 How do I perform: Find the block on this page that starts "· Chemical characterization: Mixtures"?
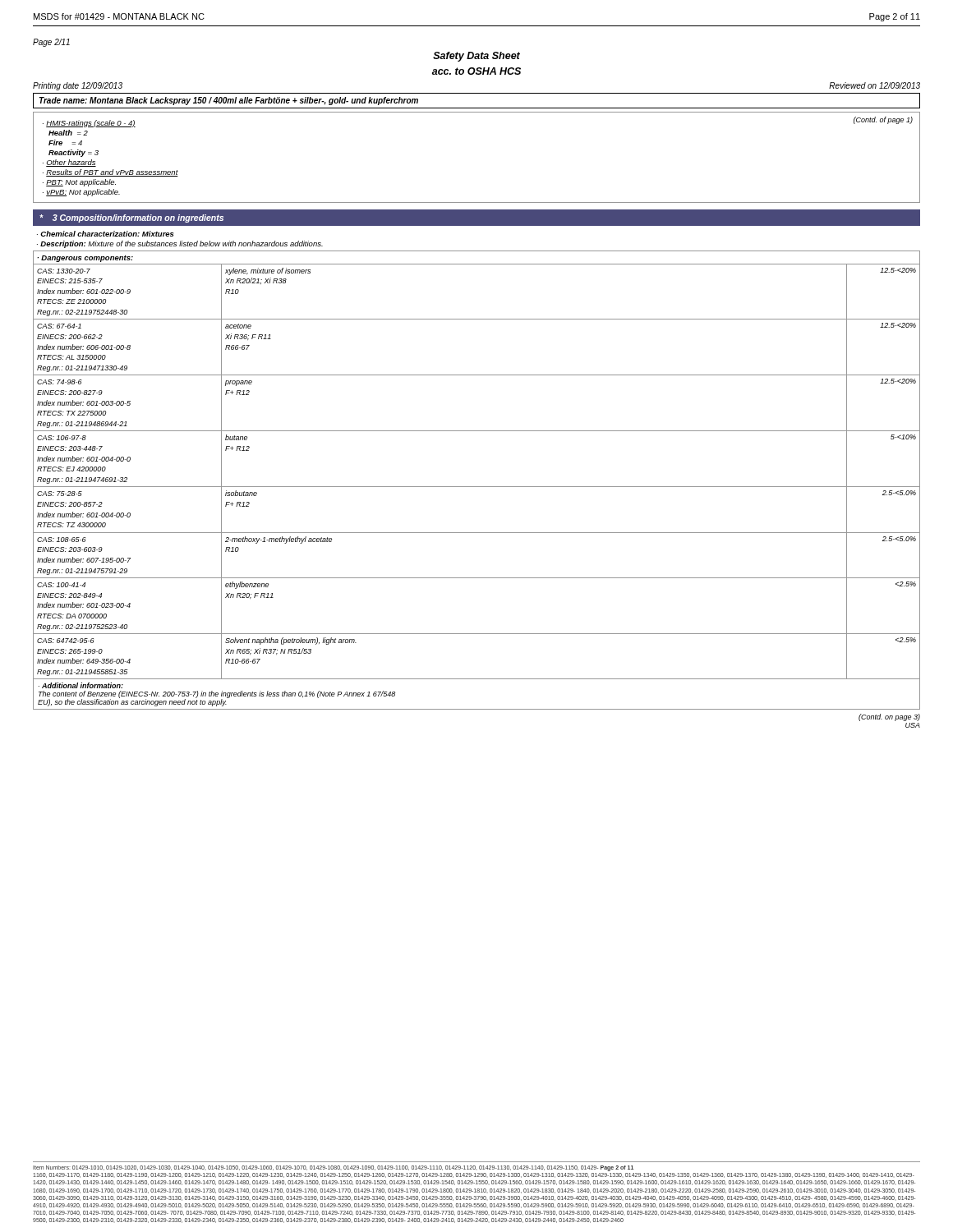click(105, 234)
